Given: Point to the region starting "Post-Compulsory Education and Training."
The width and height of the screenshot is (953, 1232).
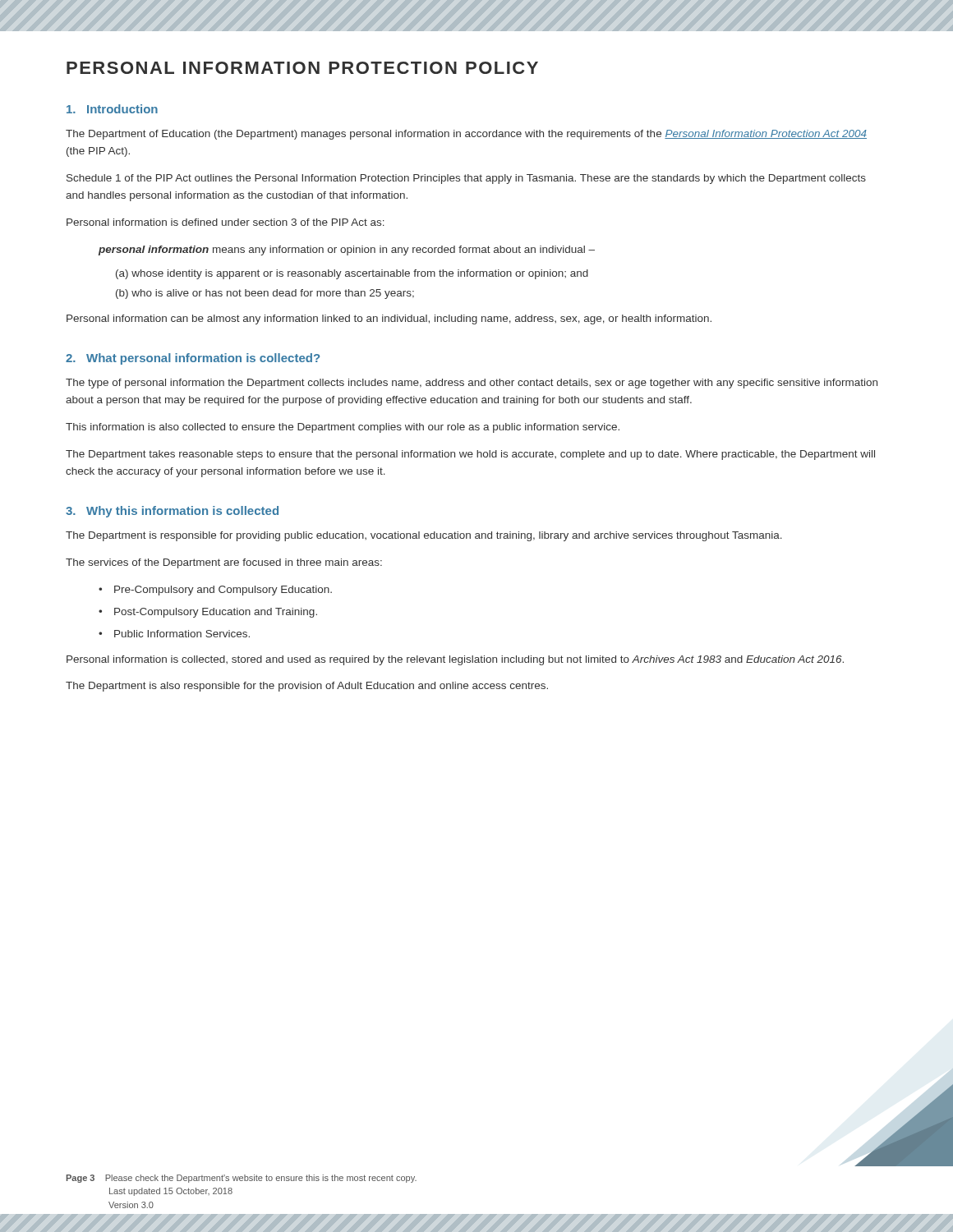Looking at the screenshot, I should pos(216,611).
